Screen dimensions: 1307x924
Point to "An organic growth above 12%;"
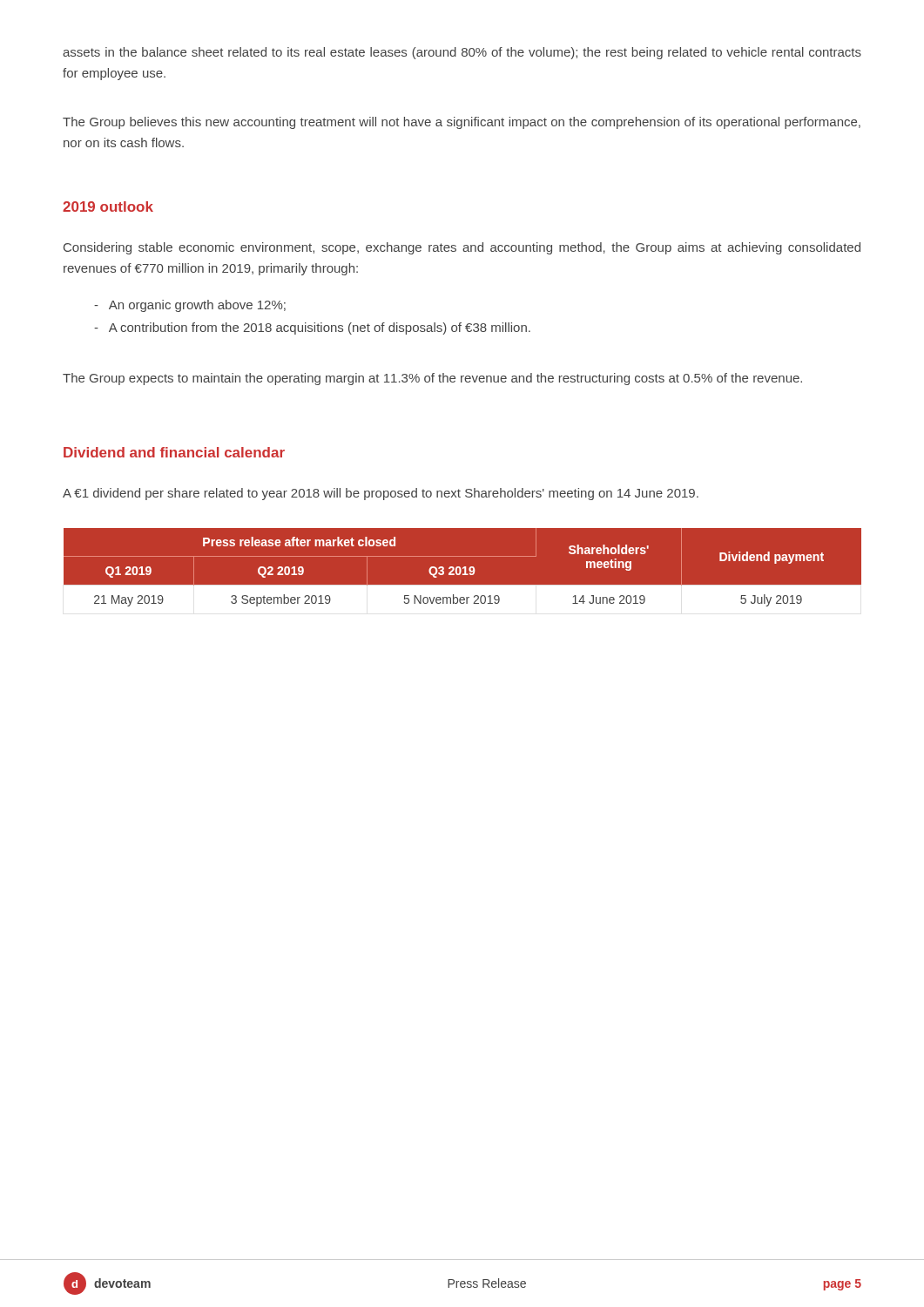(190, 305)
